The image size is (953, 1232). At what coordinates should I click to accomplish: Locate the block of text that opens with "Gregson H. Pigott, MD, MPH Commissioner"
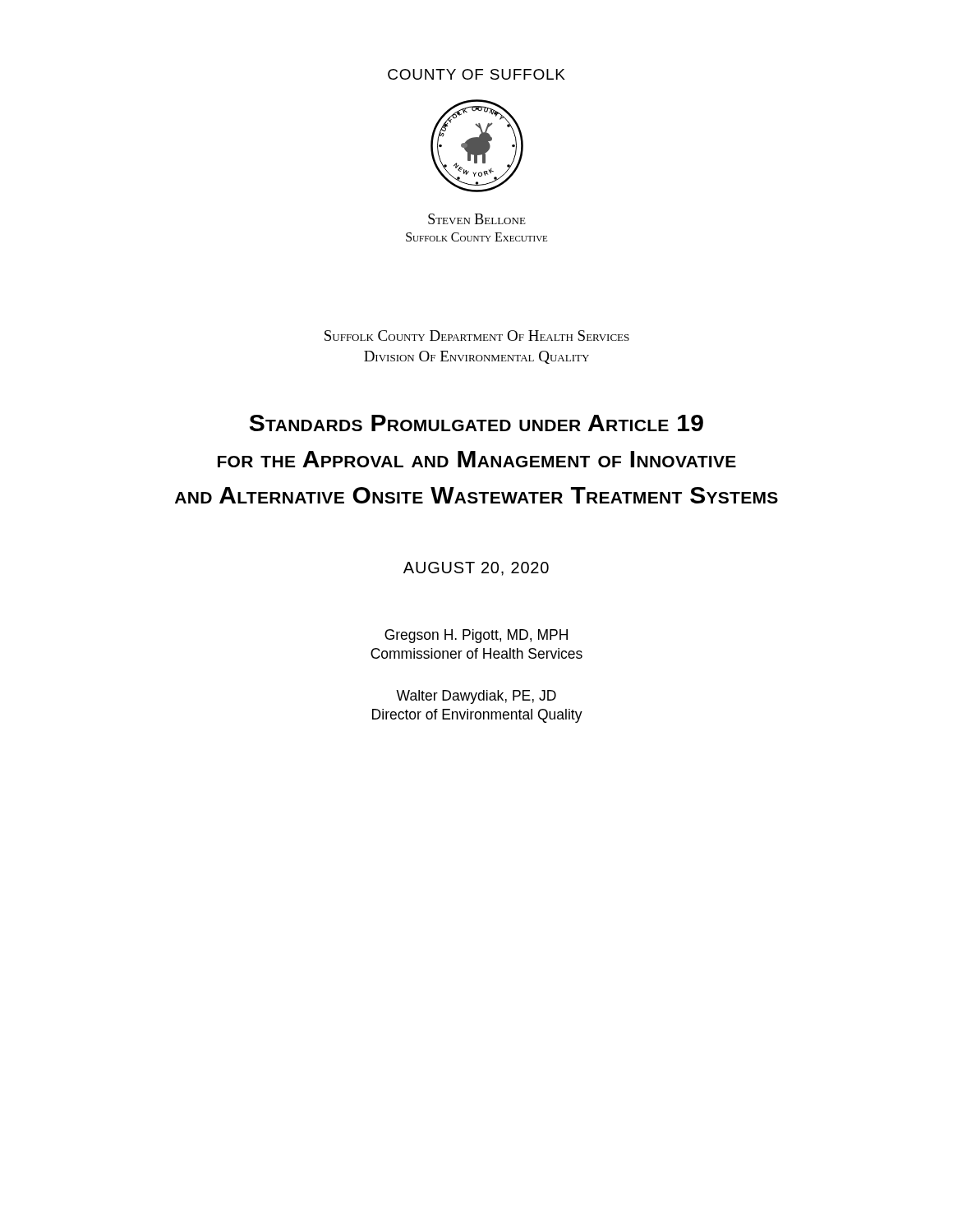pyautogui.click(x=476, y=645)
